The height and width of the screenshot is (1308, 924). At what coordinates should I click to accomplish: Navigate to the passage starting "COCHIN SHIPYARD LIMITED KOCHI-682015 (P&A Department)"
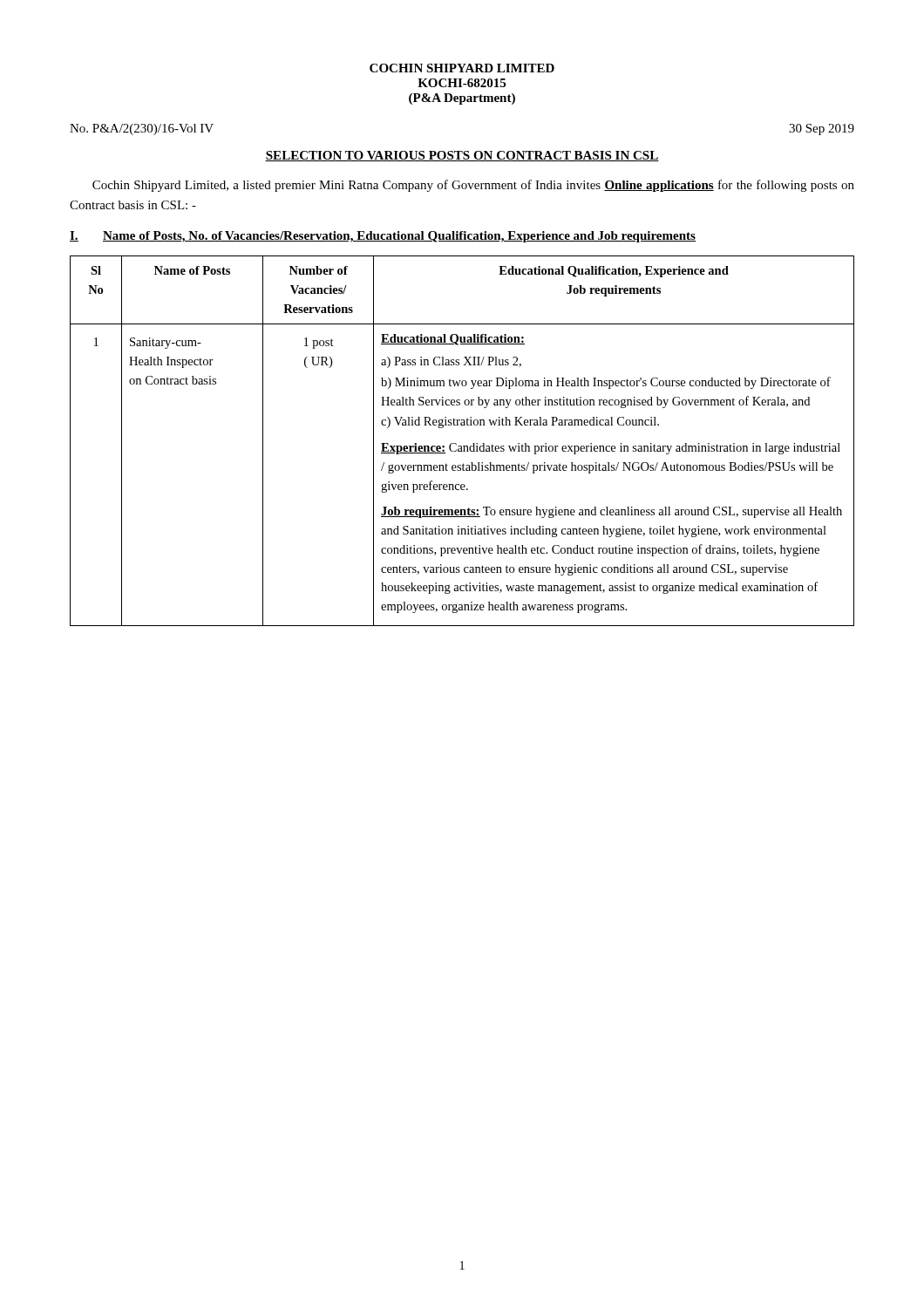tap(462, 83)
